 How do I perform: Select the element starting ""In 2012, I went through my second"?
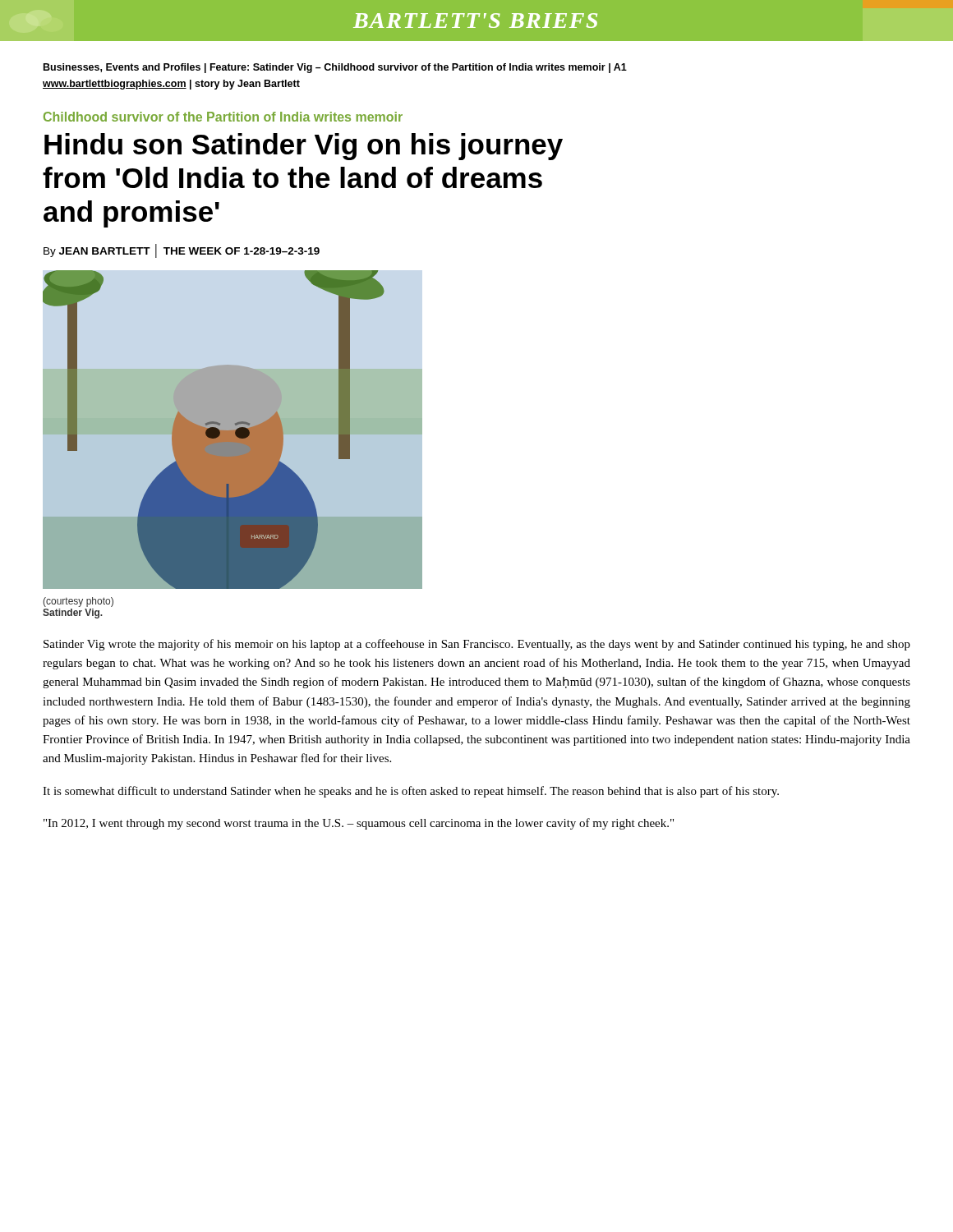click(x=359, y=823)
